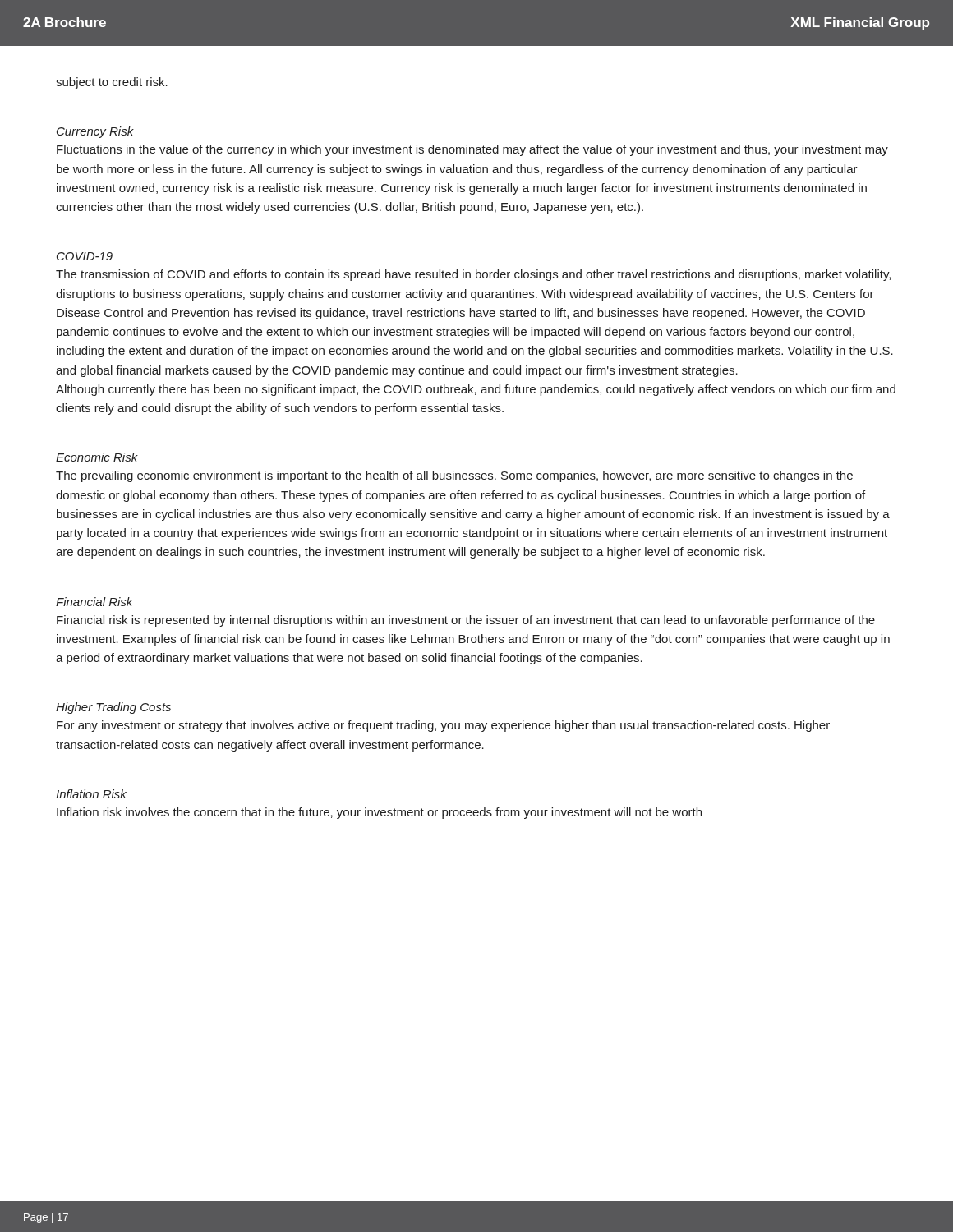Locate the text "Economic Risk"
Viewport: 953px width, 1232px height.
click(x=97, y=457)
